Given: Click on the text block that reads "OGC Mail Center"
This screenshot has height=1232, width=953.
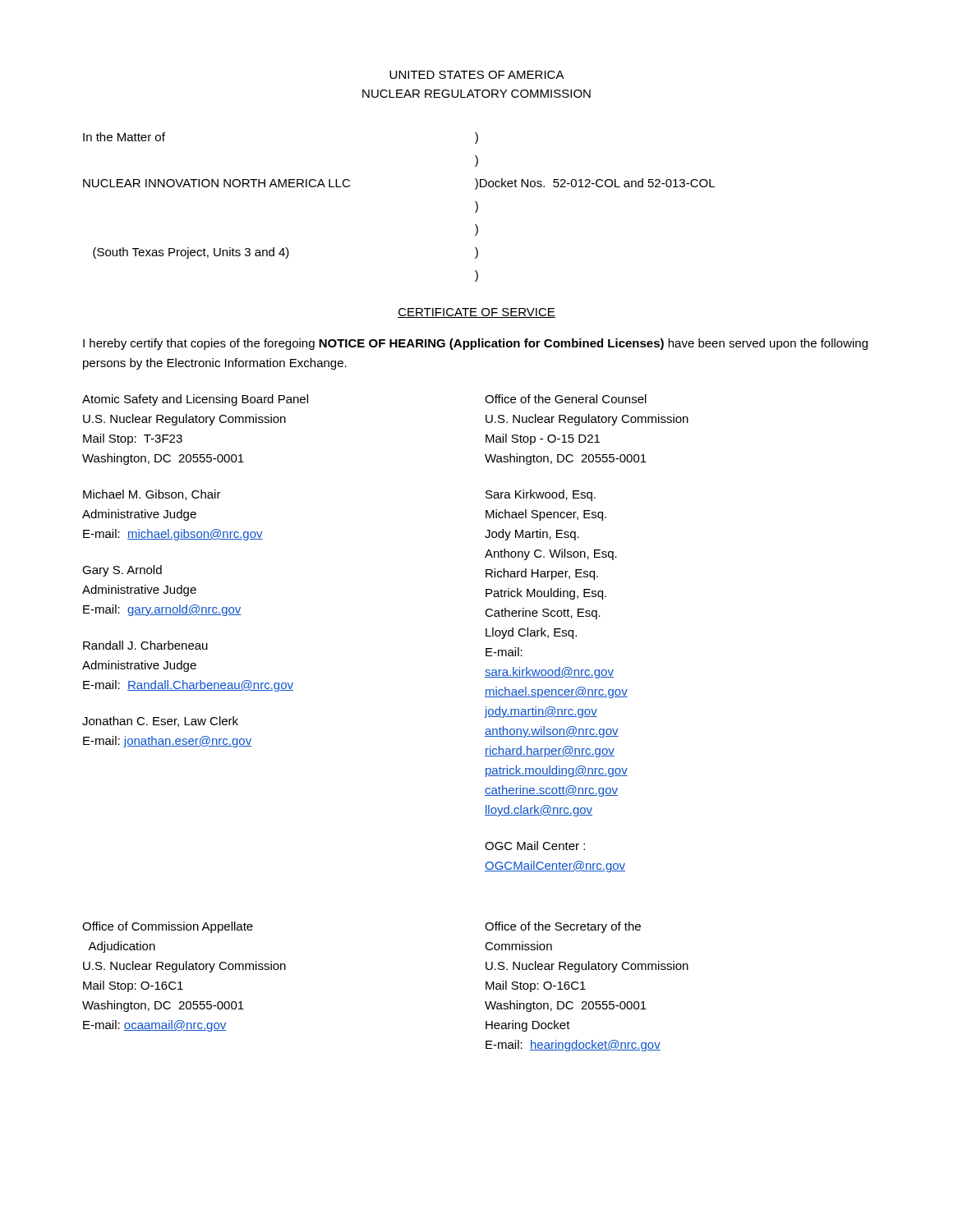Looking at the screenshot, I should pos(535,846).
